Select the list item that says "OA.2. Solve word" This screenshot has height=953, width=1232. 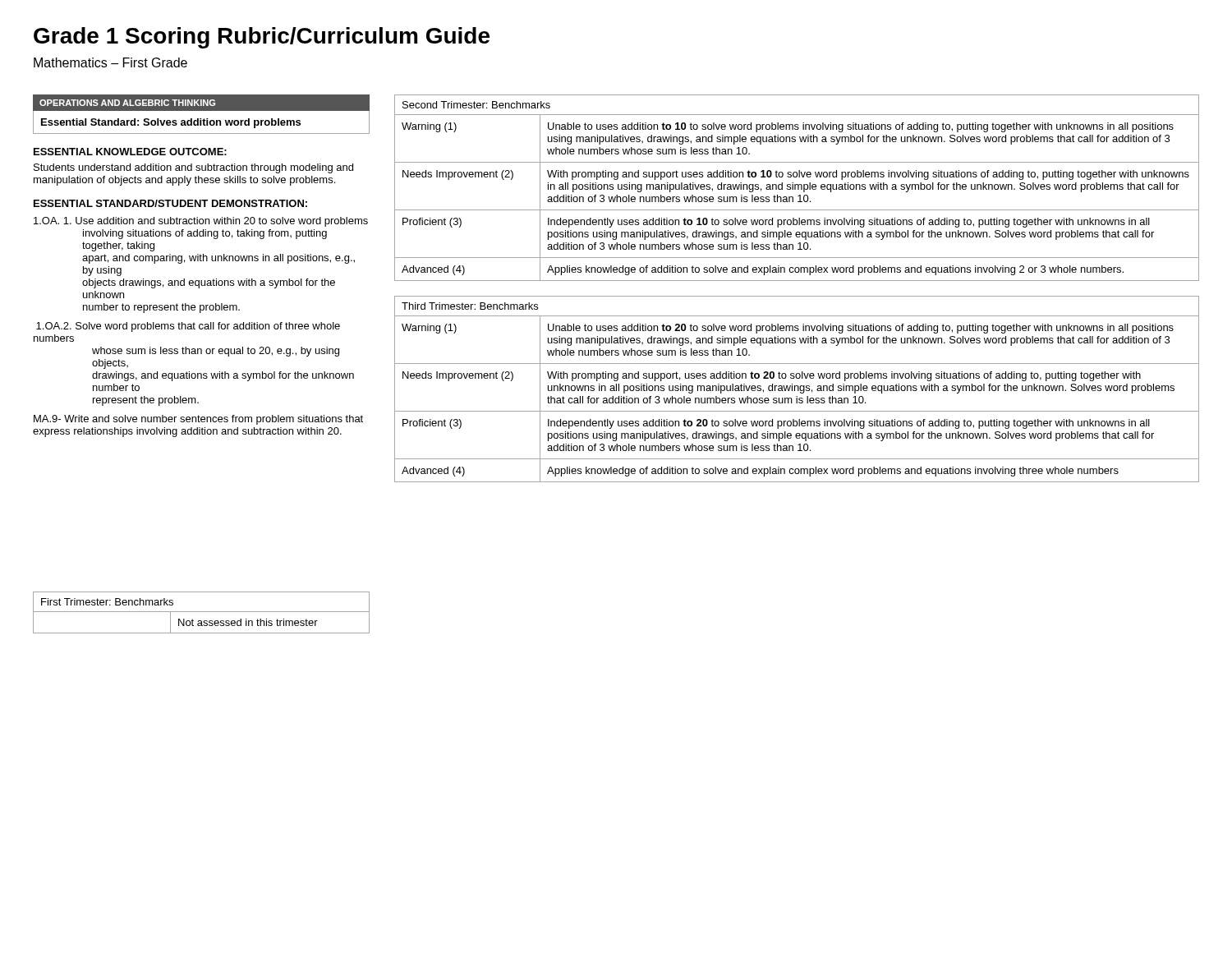point(201,363)
